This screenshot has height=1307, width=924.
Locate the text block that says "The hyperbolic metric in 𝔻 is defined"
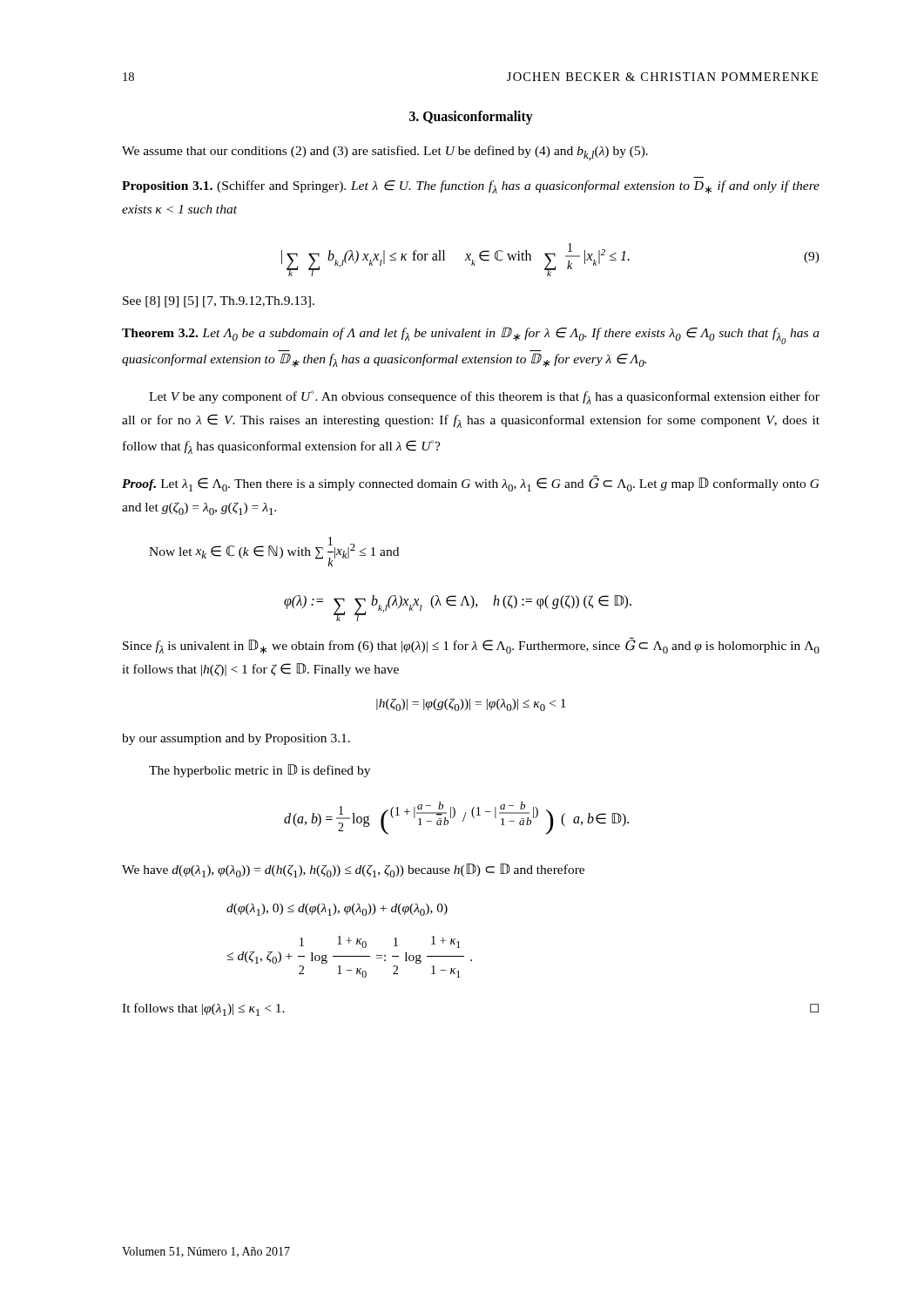click(x=260, y=770)
